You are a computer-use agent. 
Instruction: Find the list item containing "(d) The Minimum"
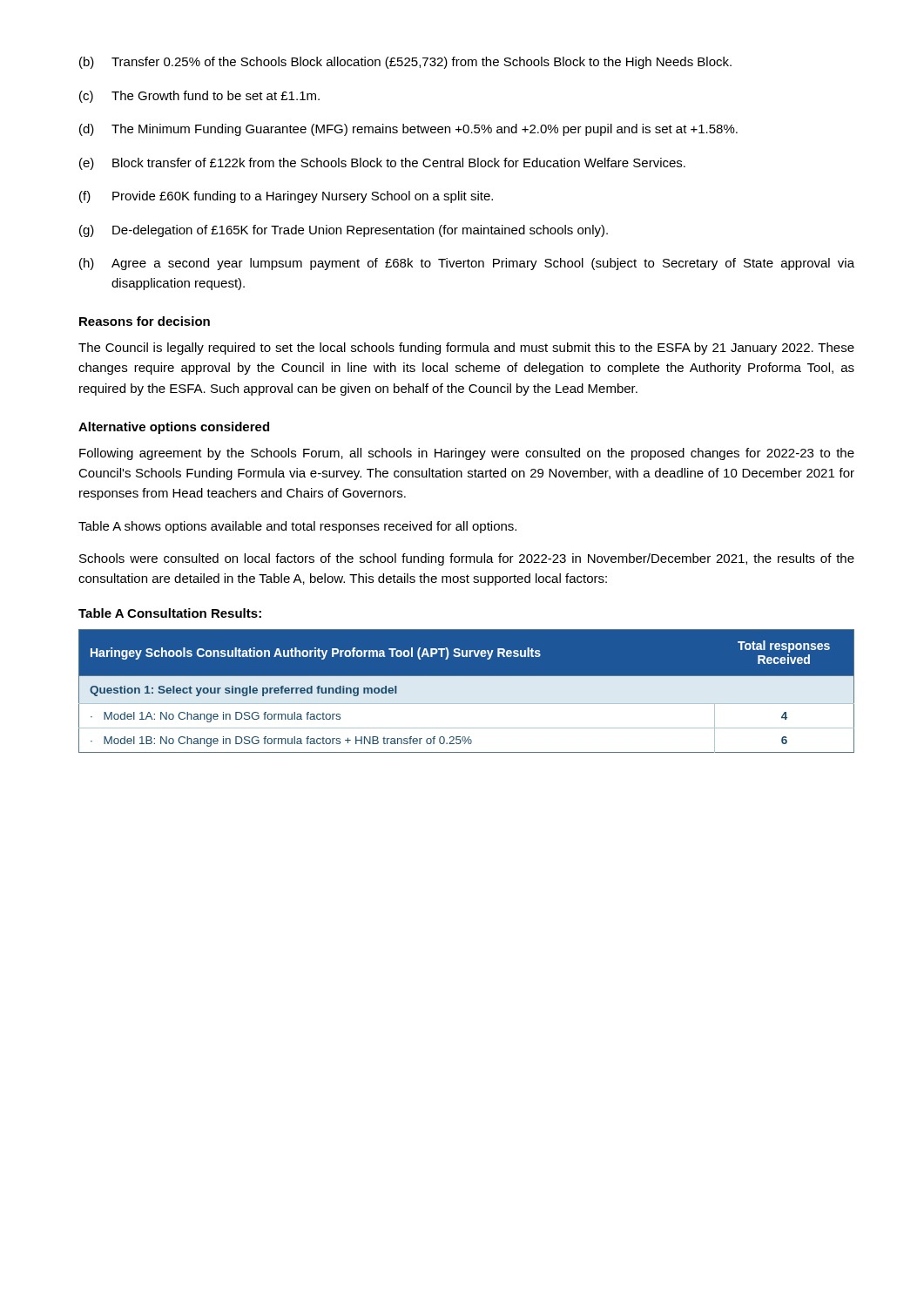point(466,129)
